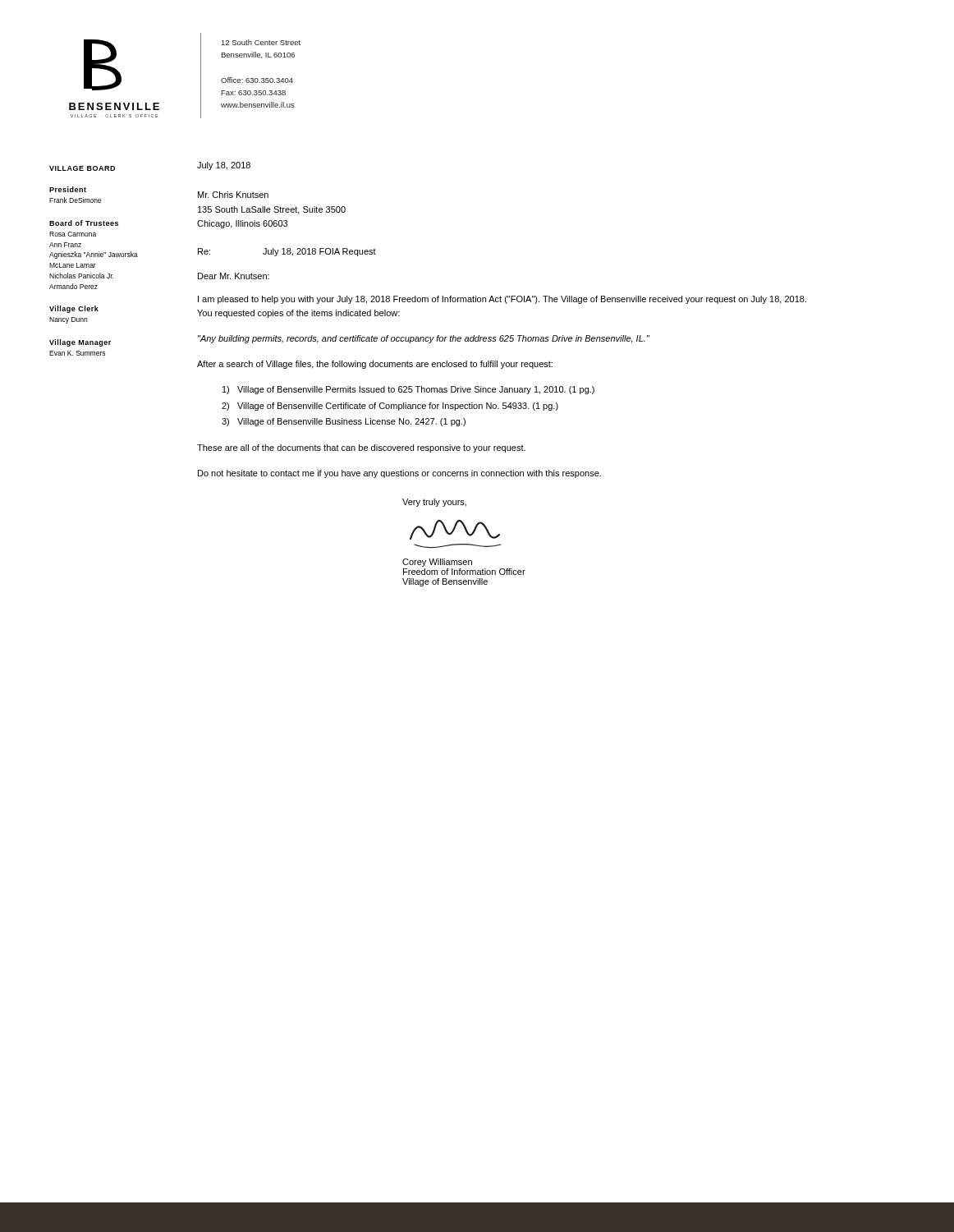954x1232 pixels.
Task: Find the text starting "I am pleased to help you with your"
Action: click(502, 306)
